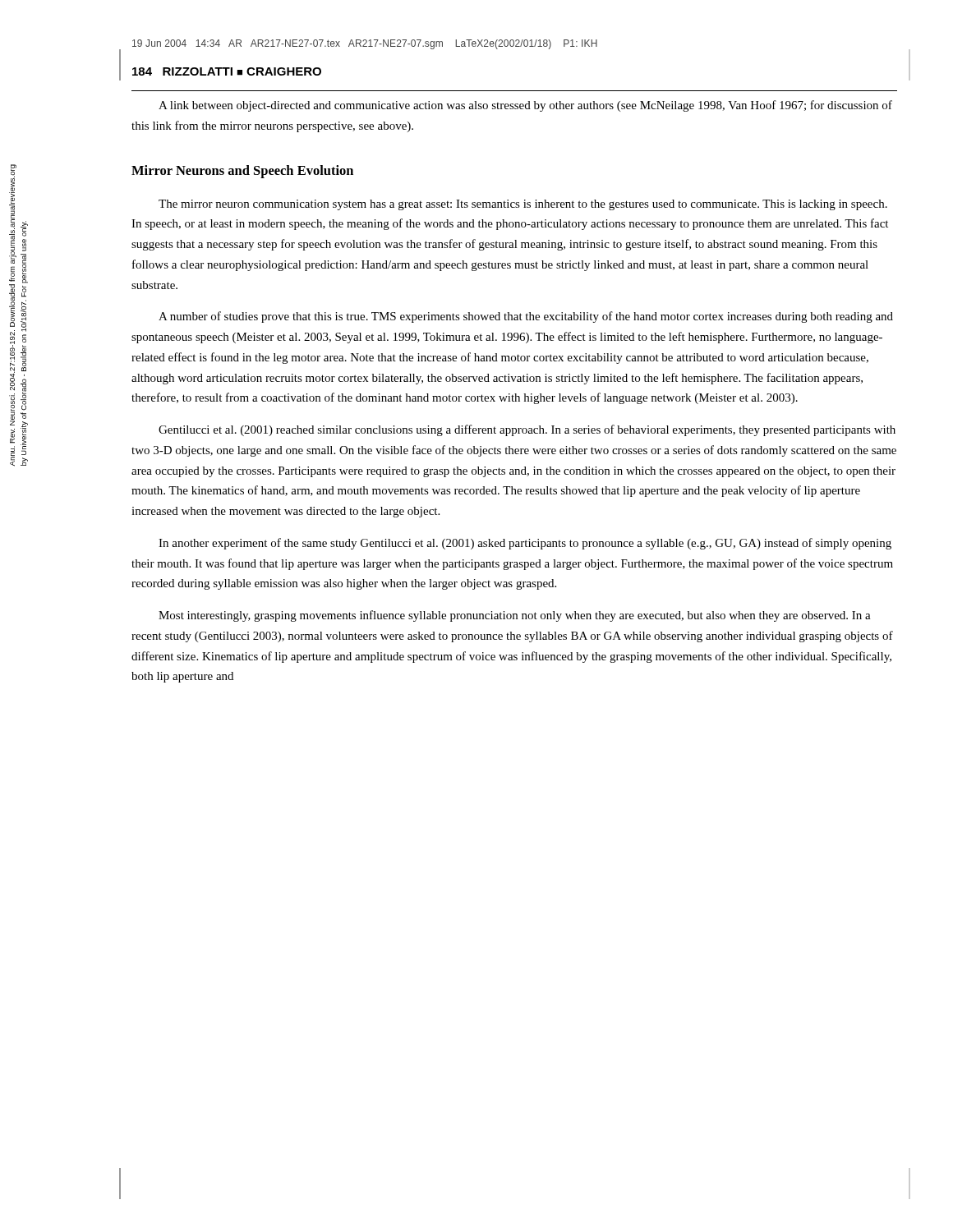The width and height of the screenshot is (953, 1232).
Task: Locate the text block that says "A number of studies prove that"
Action: coord(512,357)
